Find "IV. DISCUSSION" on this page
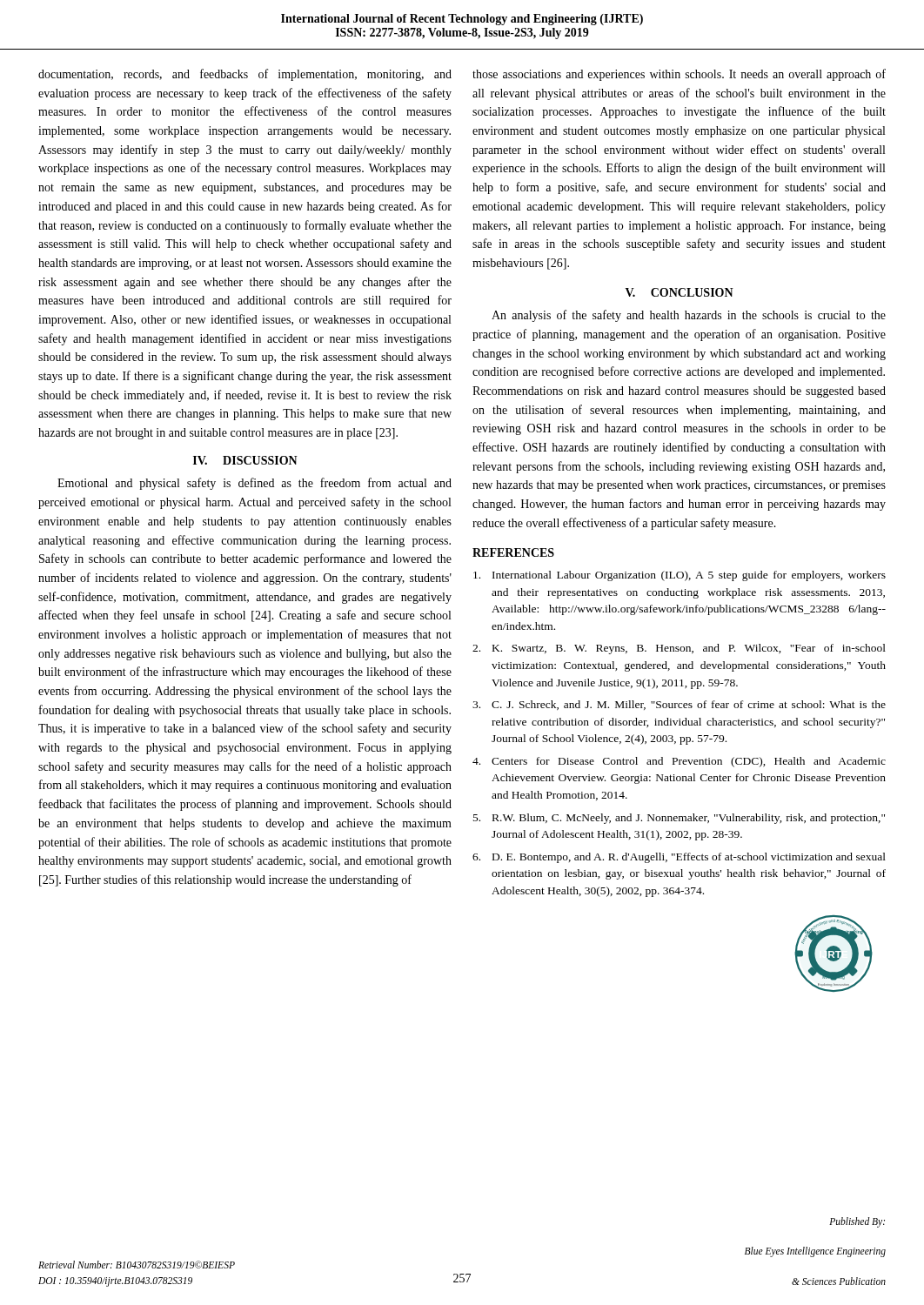924x1305 pixels. (245, 460)
